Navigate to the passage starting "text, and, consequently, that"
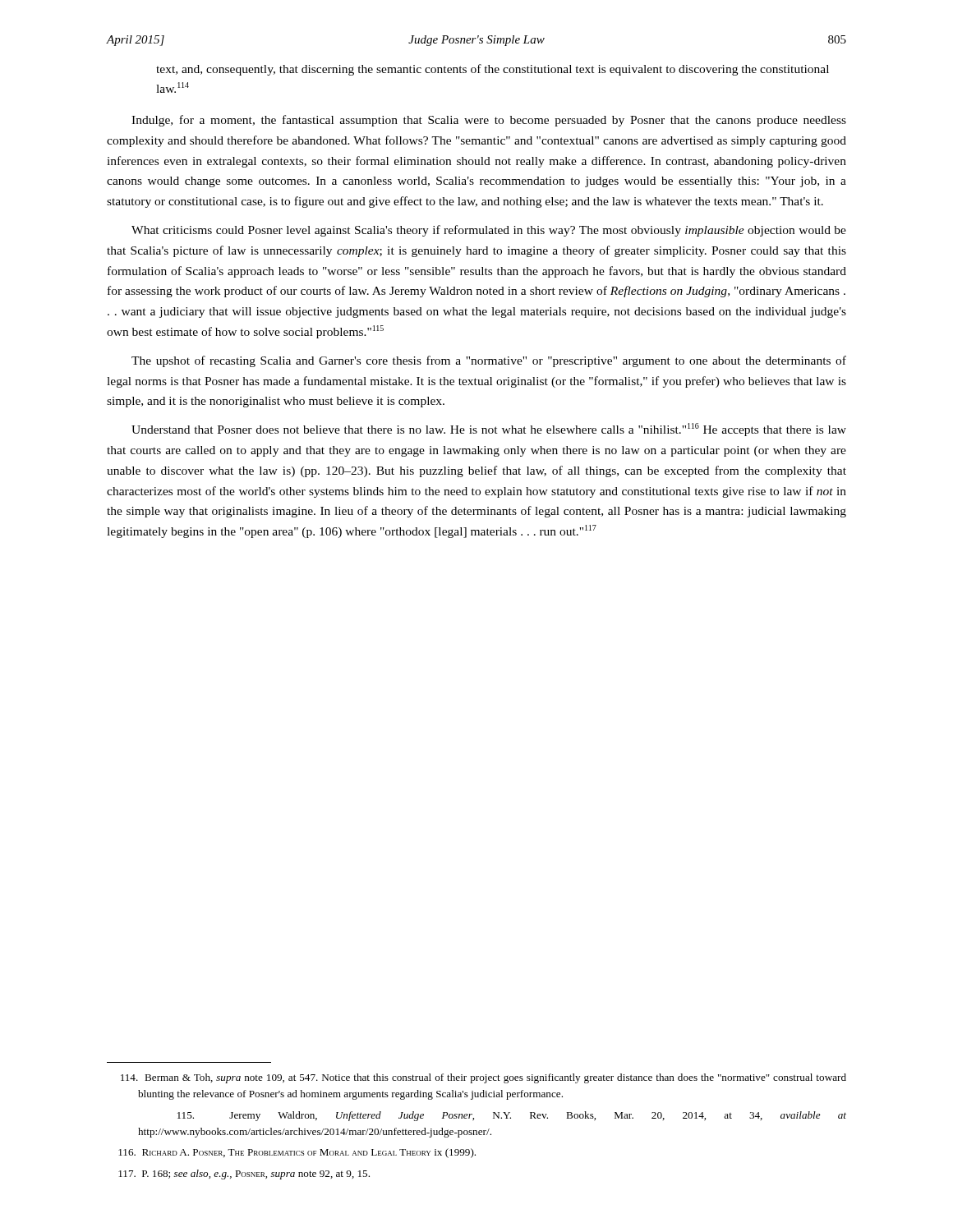 click(x=493, y=78)
